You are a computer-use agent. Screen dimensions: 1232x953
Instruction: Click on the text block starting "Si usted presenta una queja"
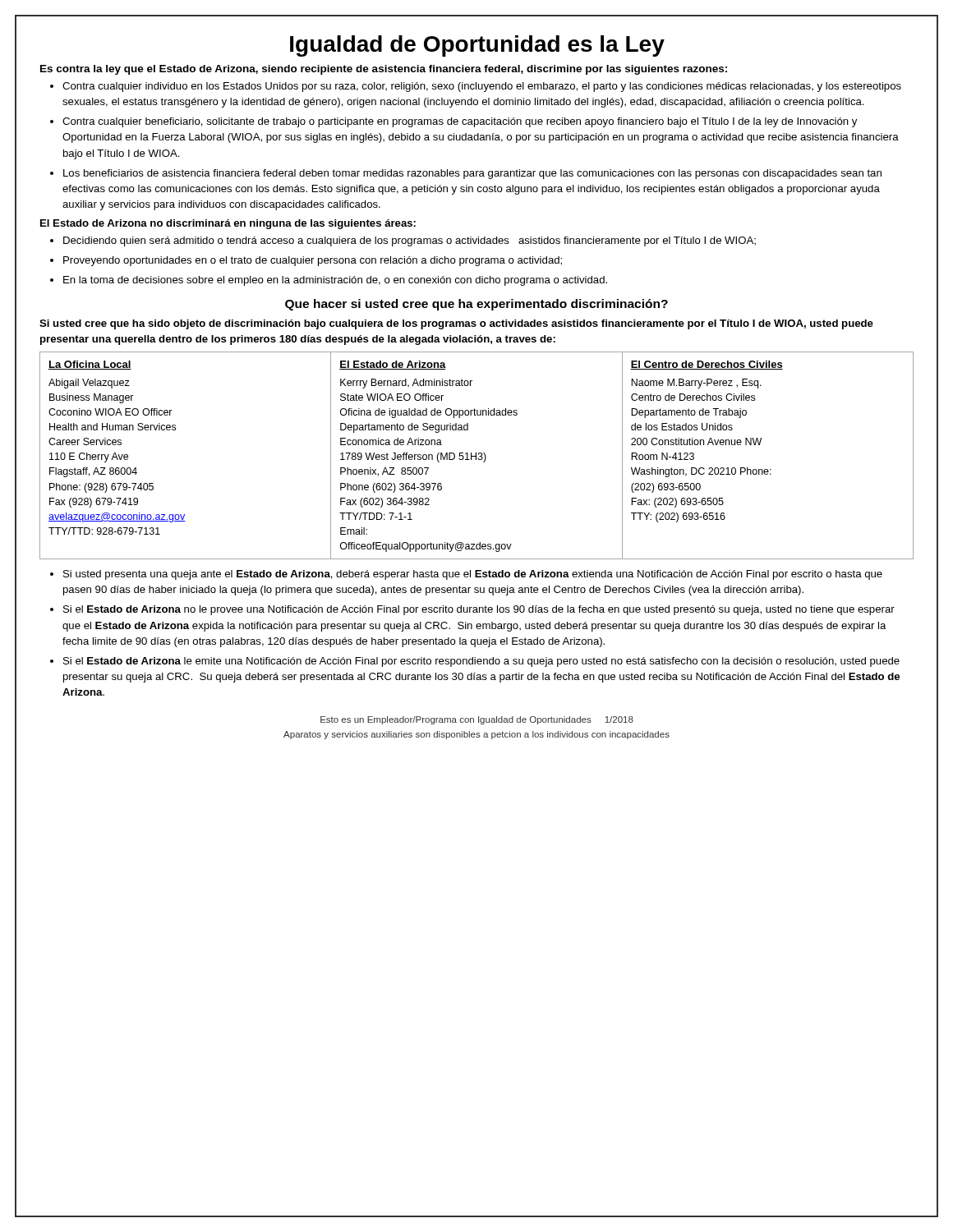(x=472, y=582)
